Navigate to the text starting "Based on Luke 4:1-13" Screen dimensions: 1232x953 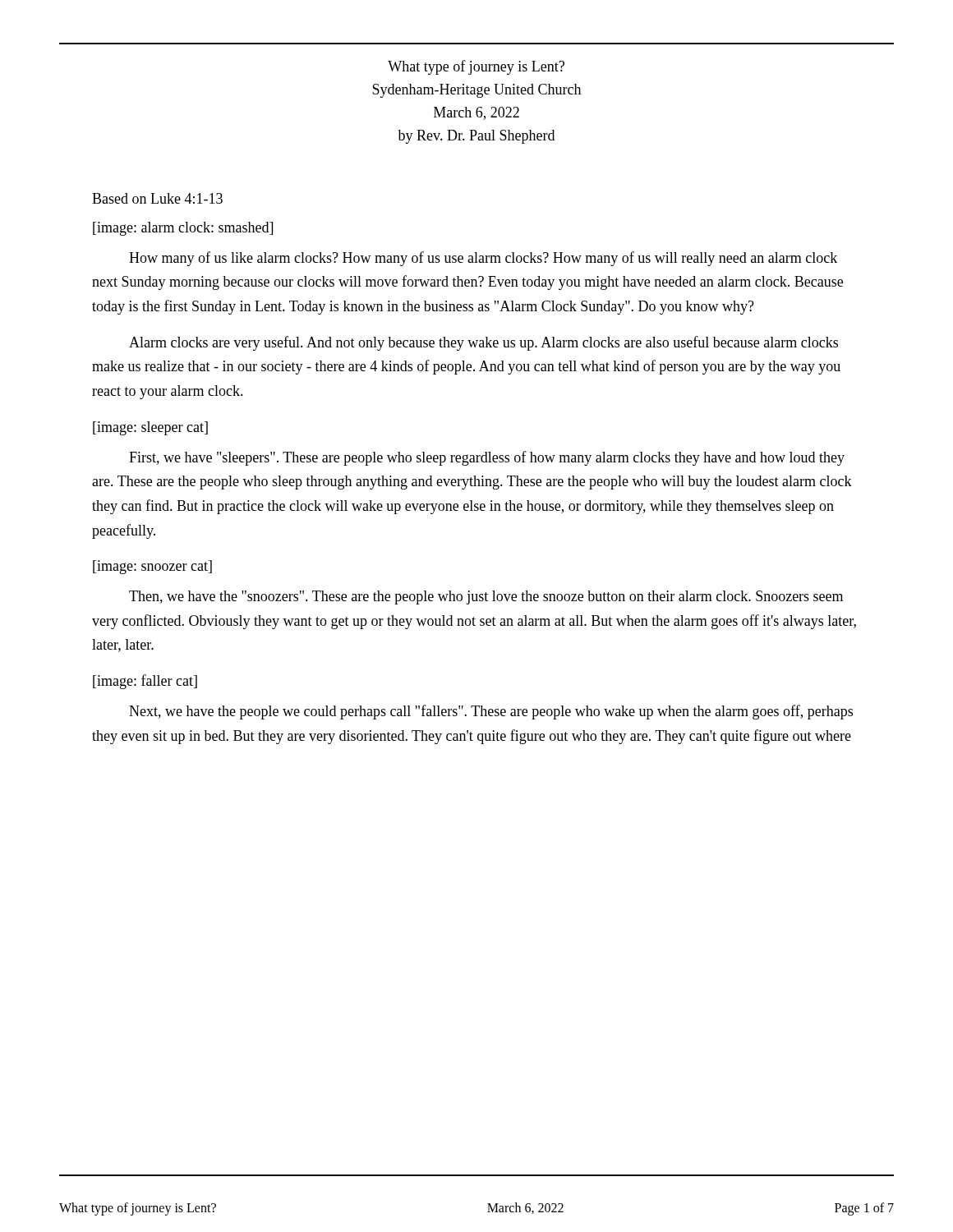158,199
